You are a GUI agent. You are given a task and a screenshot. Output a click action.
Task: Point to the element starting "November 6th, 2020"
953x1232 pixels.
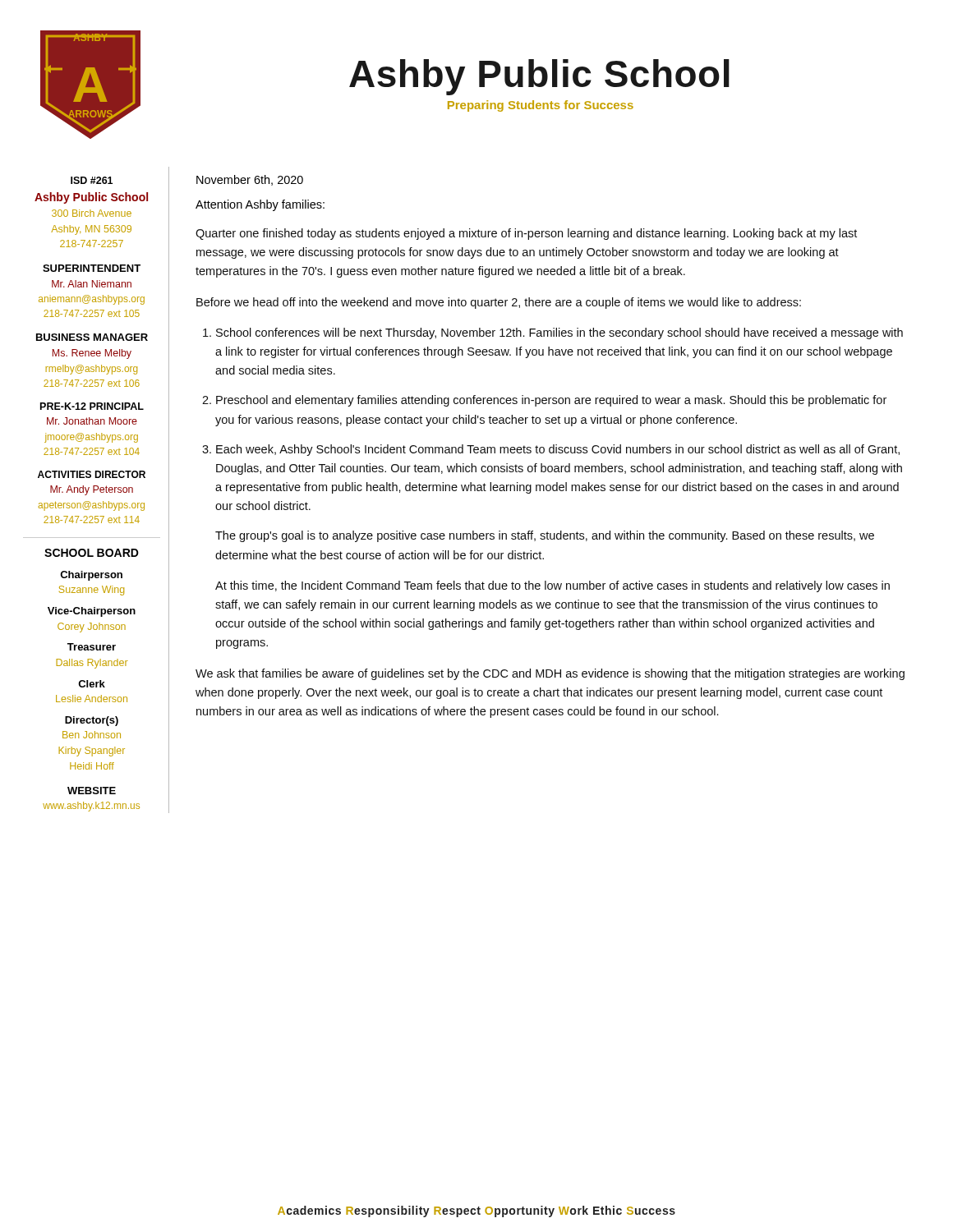tap(249, 180)
